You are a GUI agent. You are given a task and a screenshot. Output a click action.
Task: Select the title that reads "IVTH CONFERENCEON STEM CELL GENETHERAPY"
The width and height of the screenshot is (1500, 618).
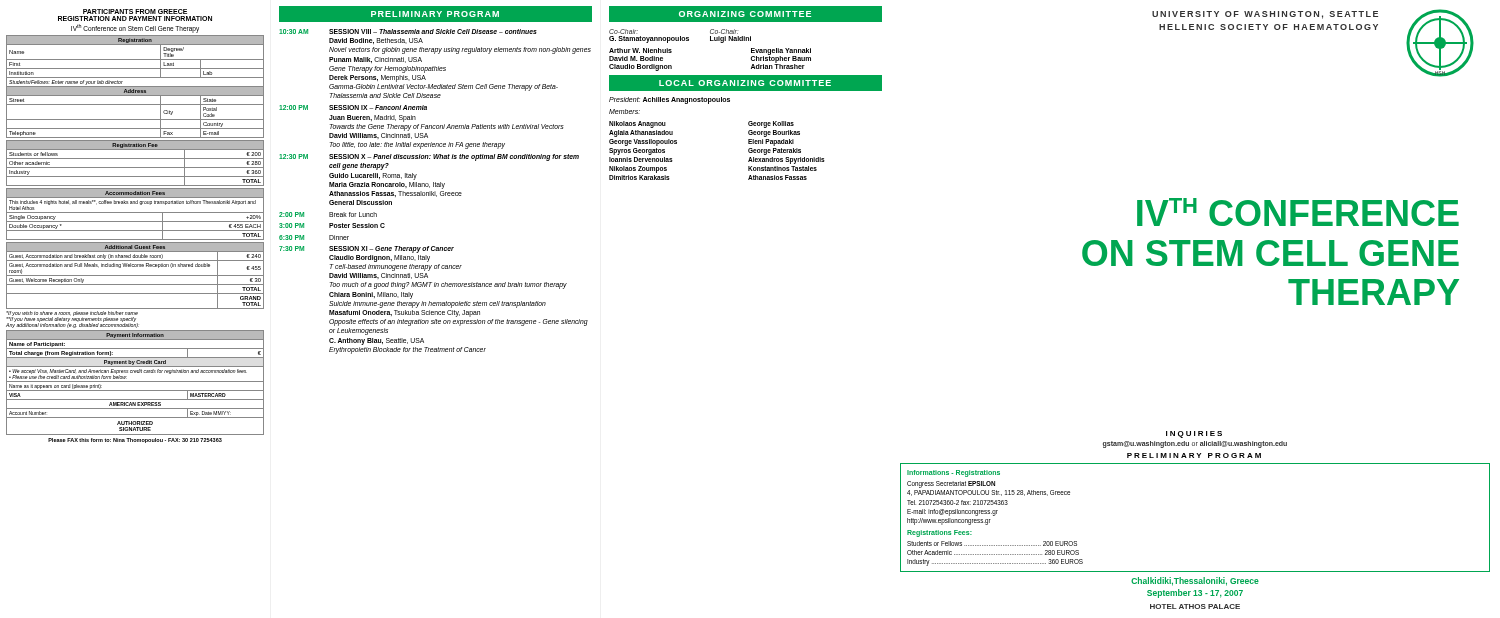click(1270, 254)
